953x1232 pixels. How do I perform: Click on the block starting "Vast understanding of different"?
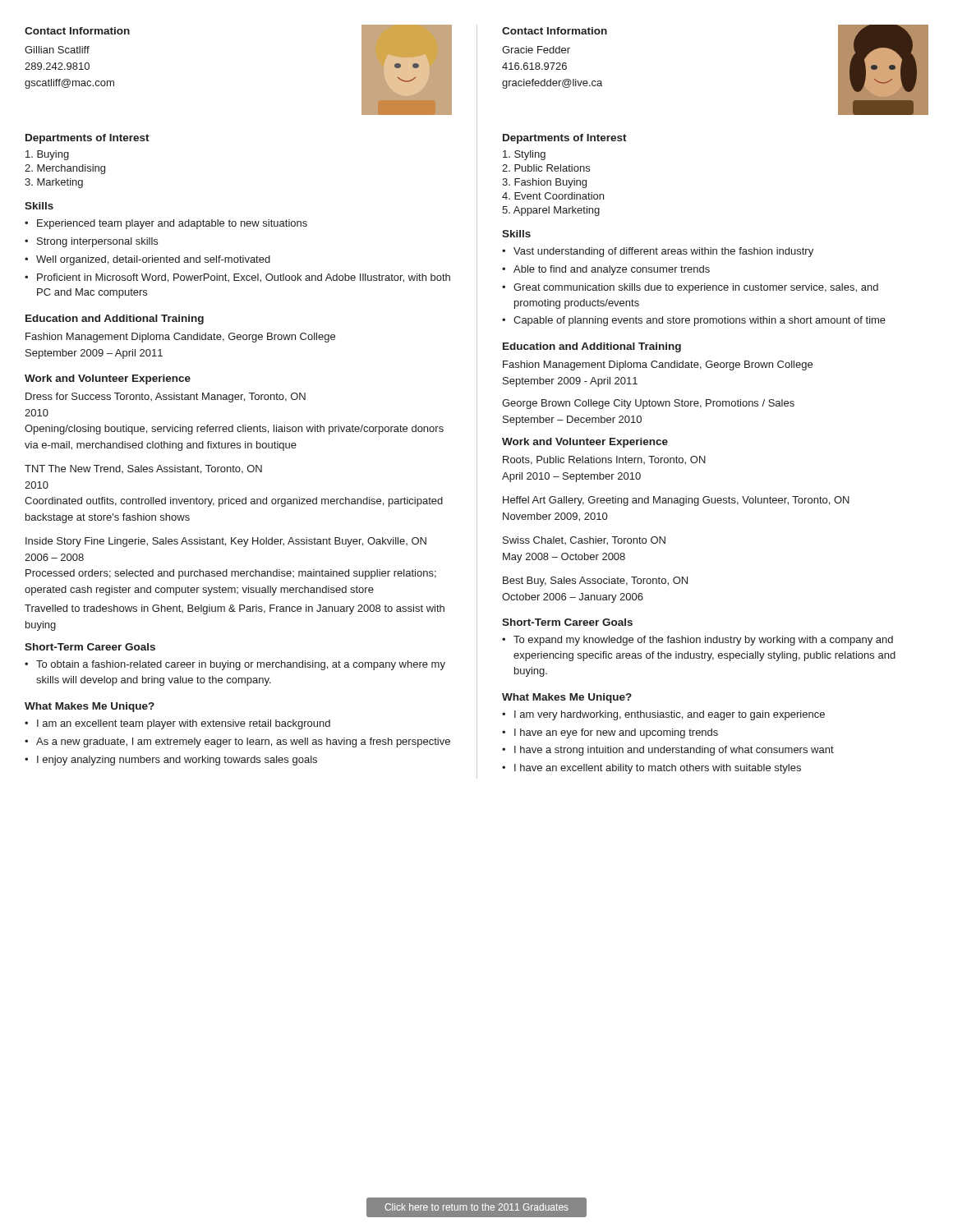pyautogui.click(x=663, y=251)
